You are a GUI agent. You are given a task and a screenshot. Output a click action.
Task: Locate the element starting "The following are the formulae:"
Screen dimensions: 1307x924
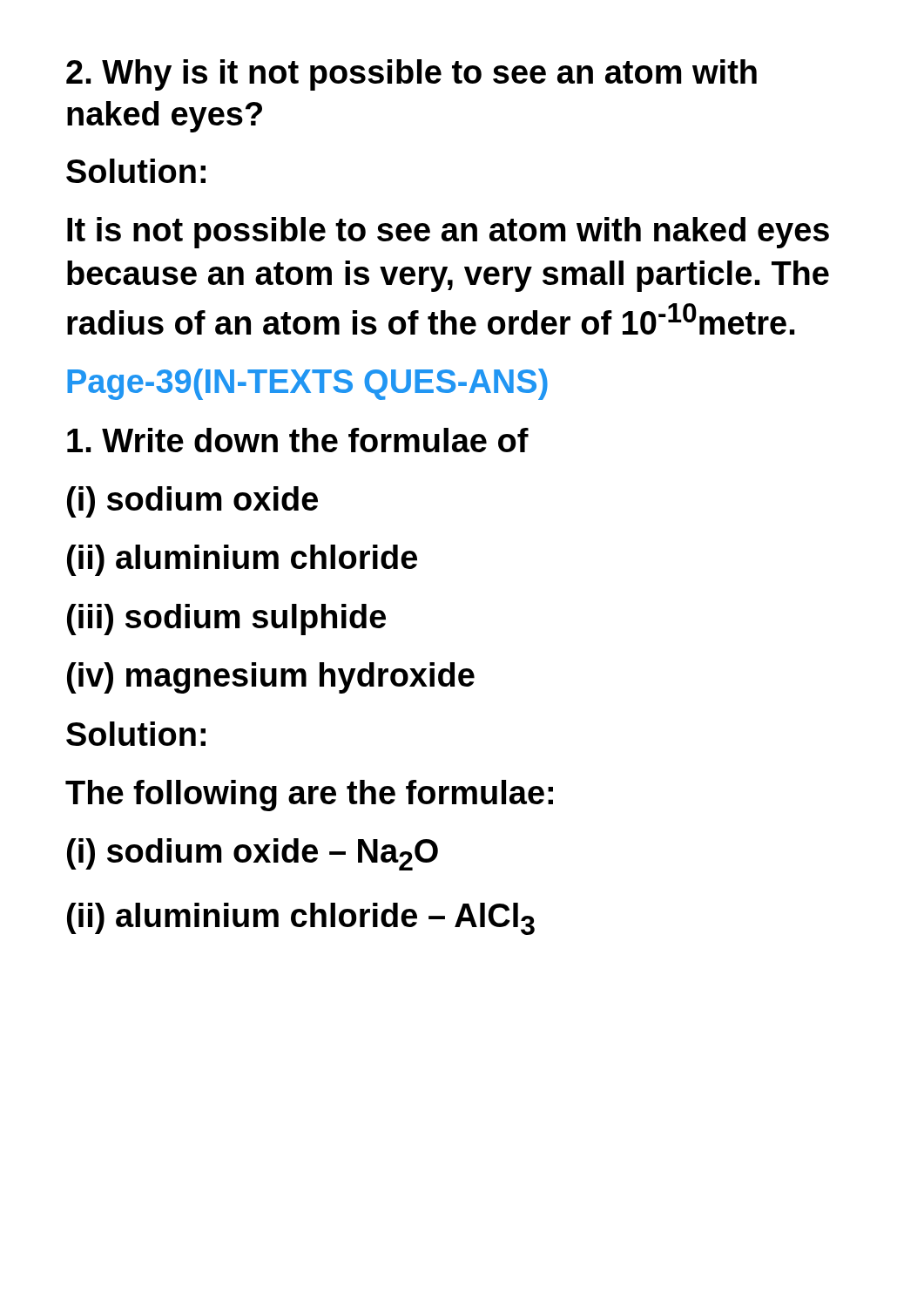(311, 793)
